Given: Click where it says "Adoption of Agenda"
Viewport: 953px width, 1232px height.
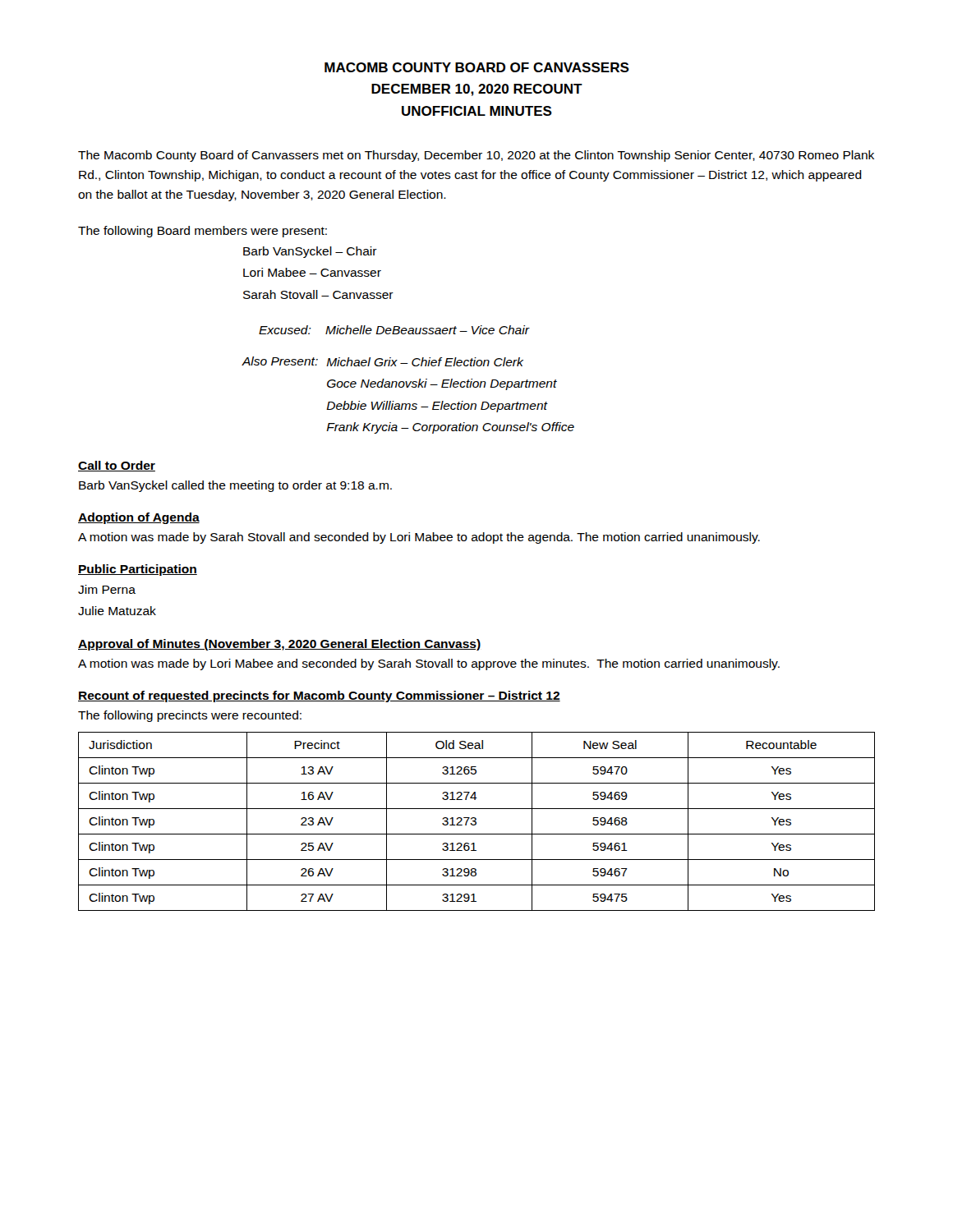Looking at the screenshot, I should coord(139,517).
